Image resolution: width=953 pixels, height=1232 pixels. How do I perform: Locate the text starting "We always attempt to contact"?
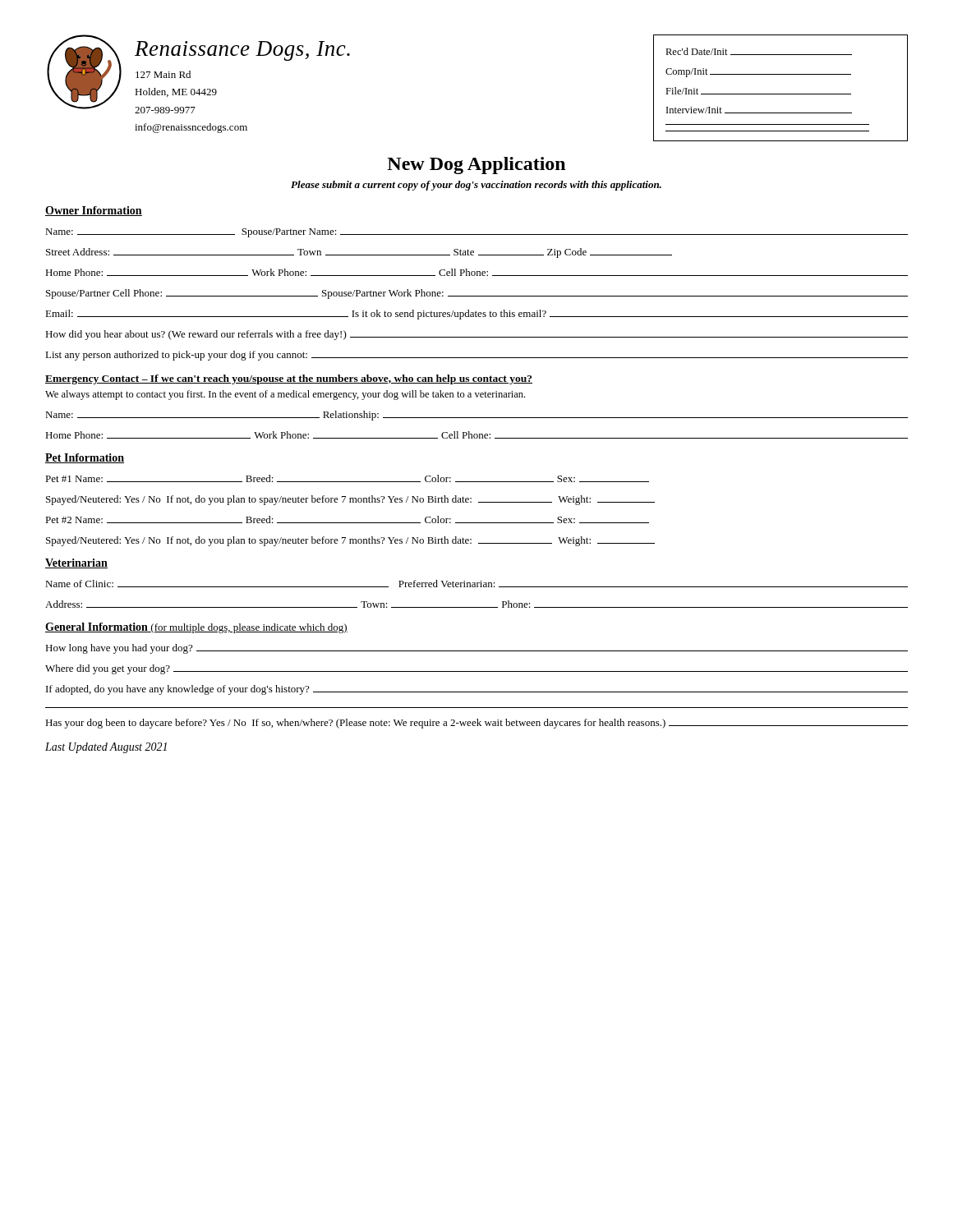(x=286, y=394)
